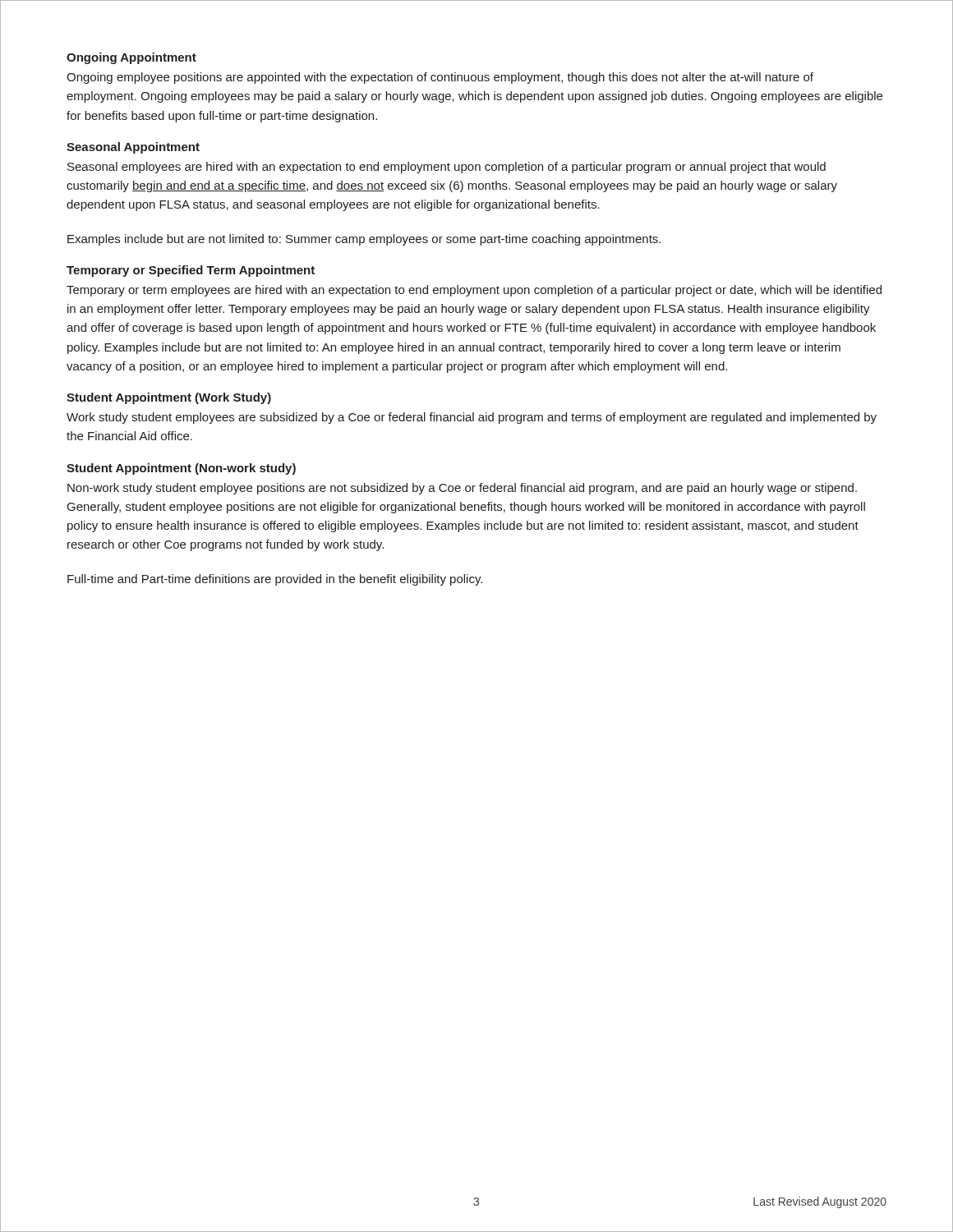Screen dimensions: 1232x953
Task: Navigate to the block starting "Full-time and Part-time definitions are provided"
Action: coord(275,578)
